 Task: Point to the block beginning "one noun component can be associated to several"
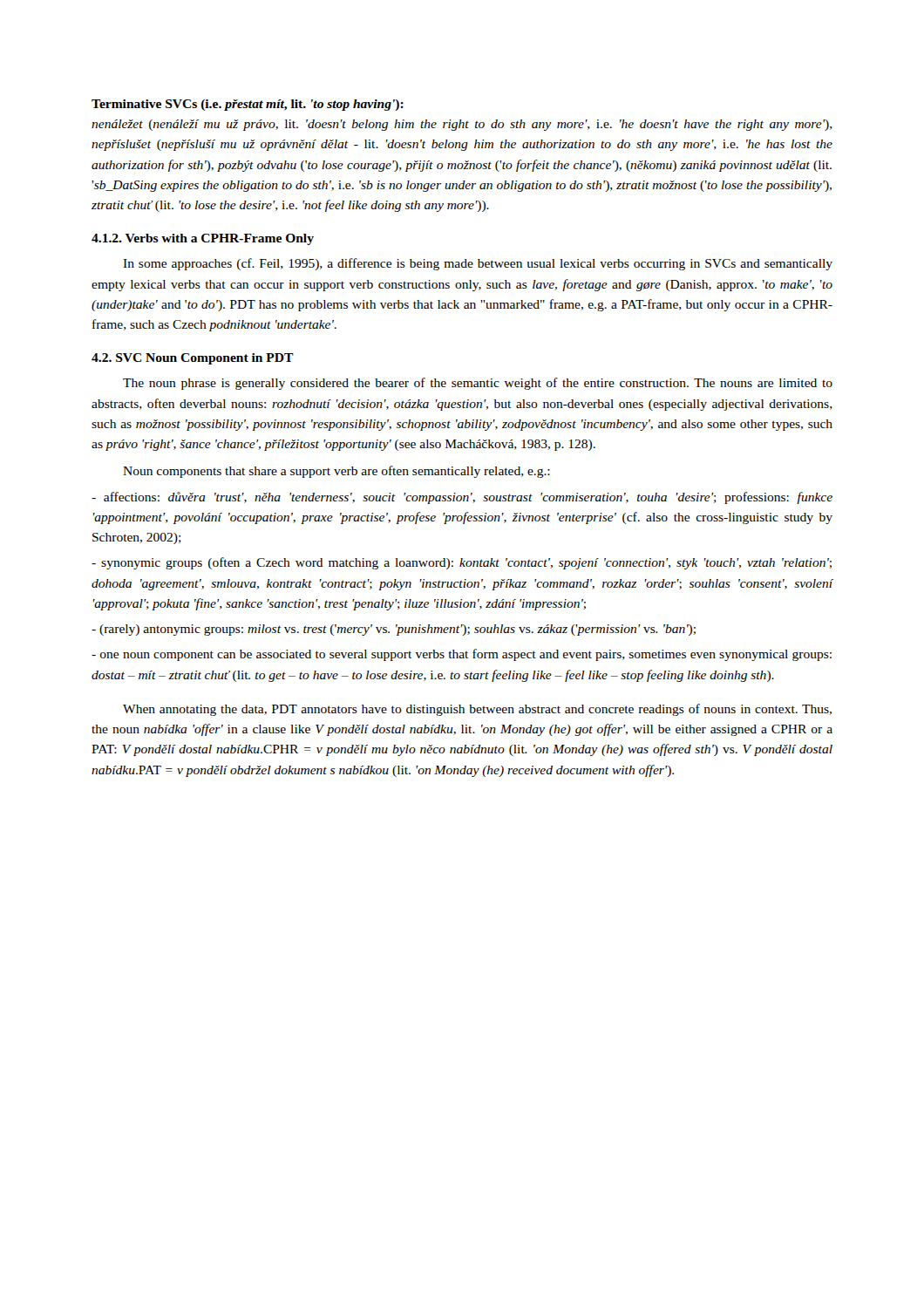[x=462, y=664]
